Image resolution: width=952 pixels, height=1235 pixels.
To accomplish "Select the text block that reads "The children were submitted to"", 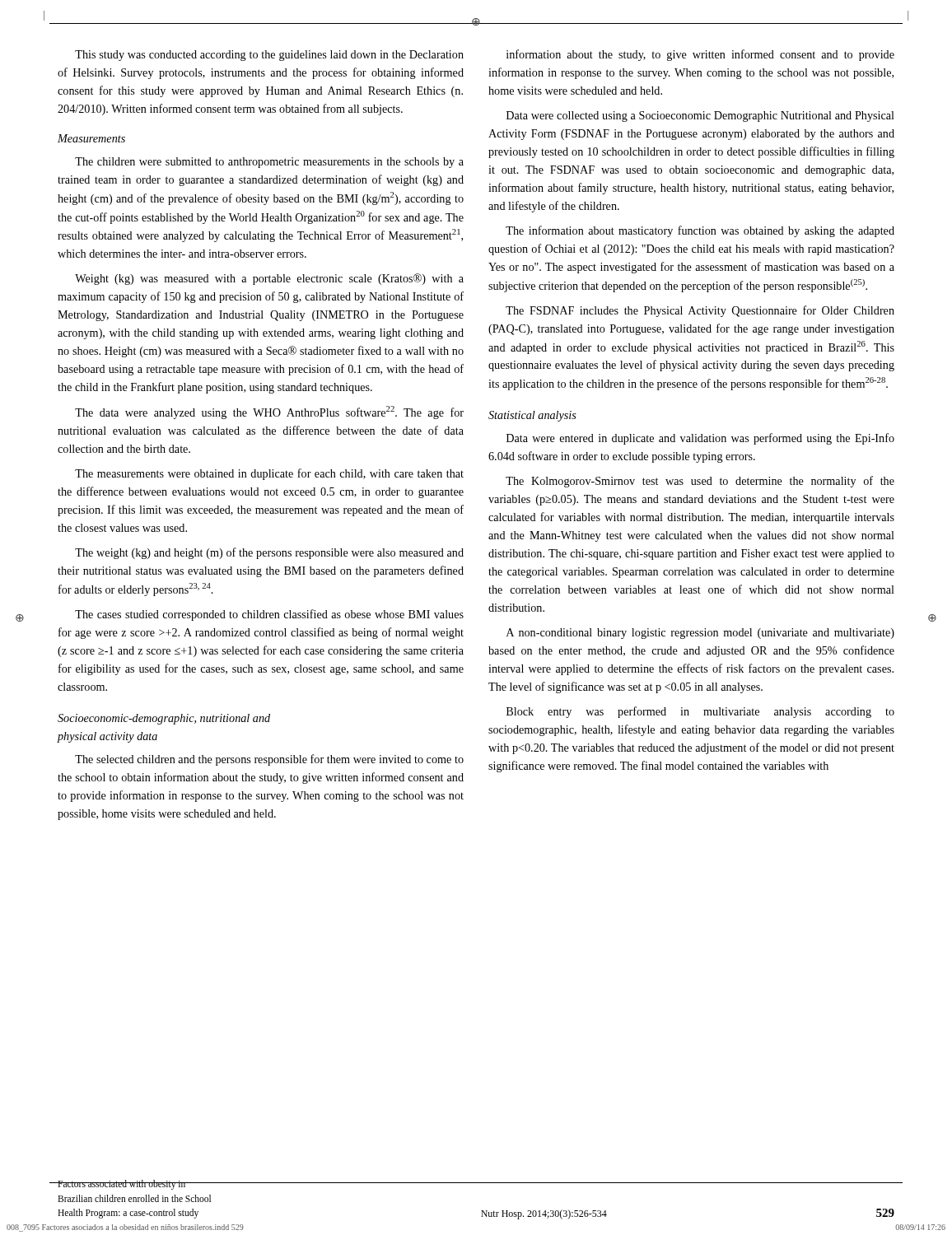I will click(261, 208).
